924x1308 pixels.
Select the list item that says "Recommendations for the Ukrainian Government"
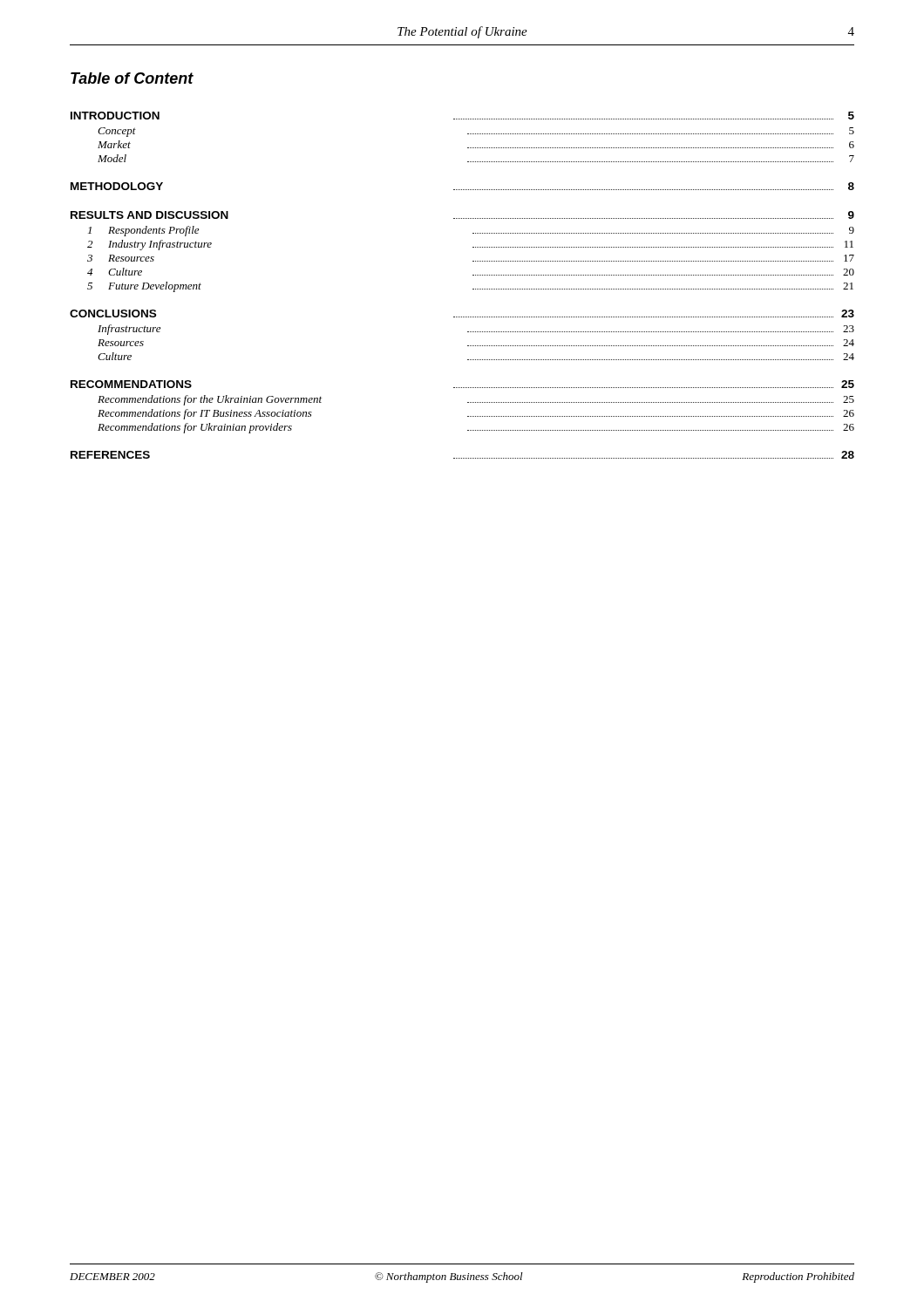tap(476, 399)
